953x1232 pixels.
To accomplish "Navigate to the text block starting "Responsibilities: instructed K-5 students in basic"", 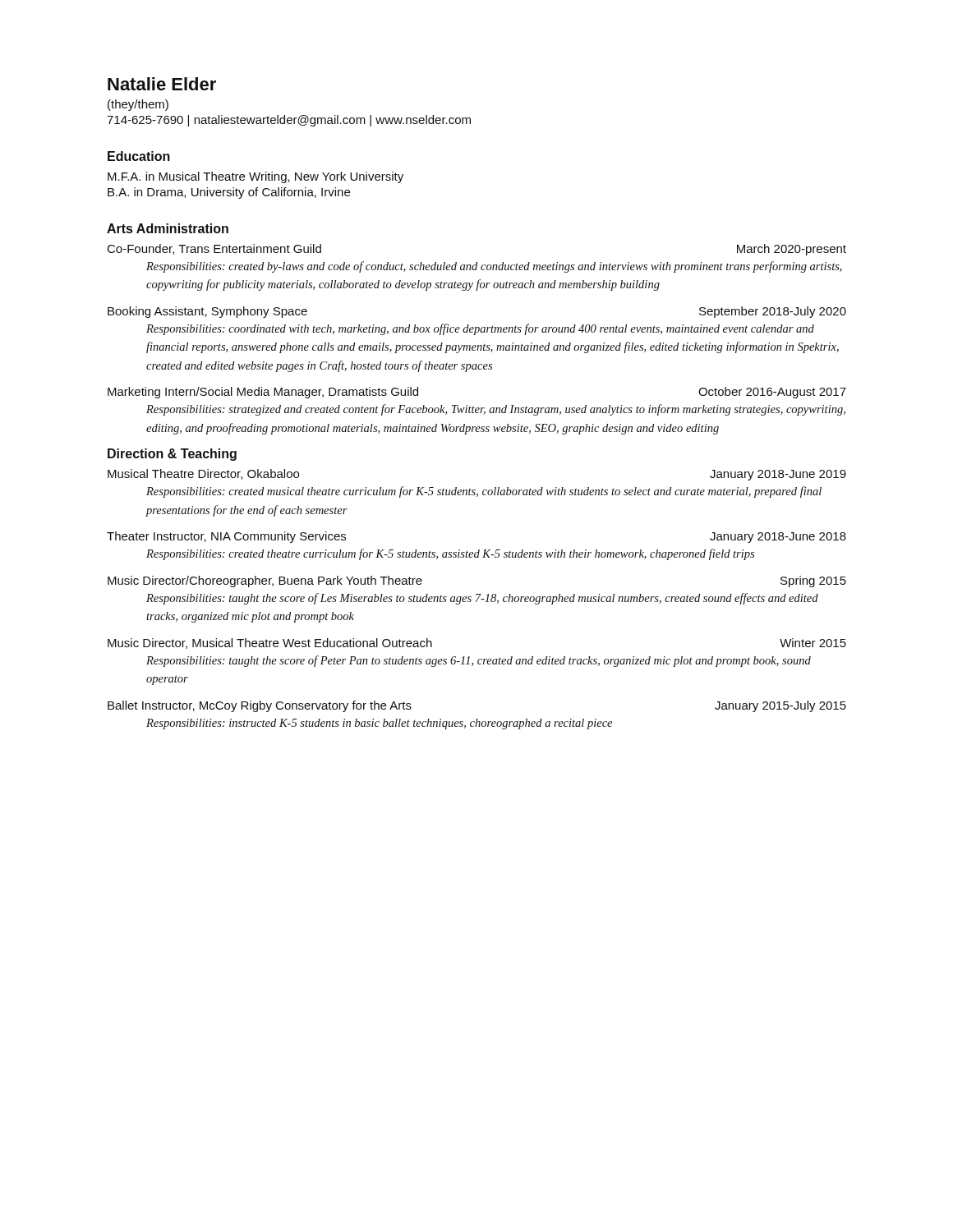I will (379, 722).
